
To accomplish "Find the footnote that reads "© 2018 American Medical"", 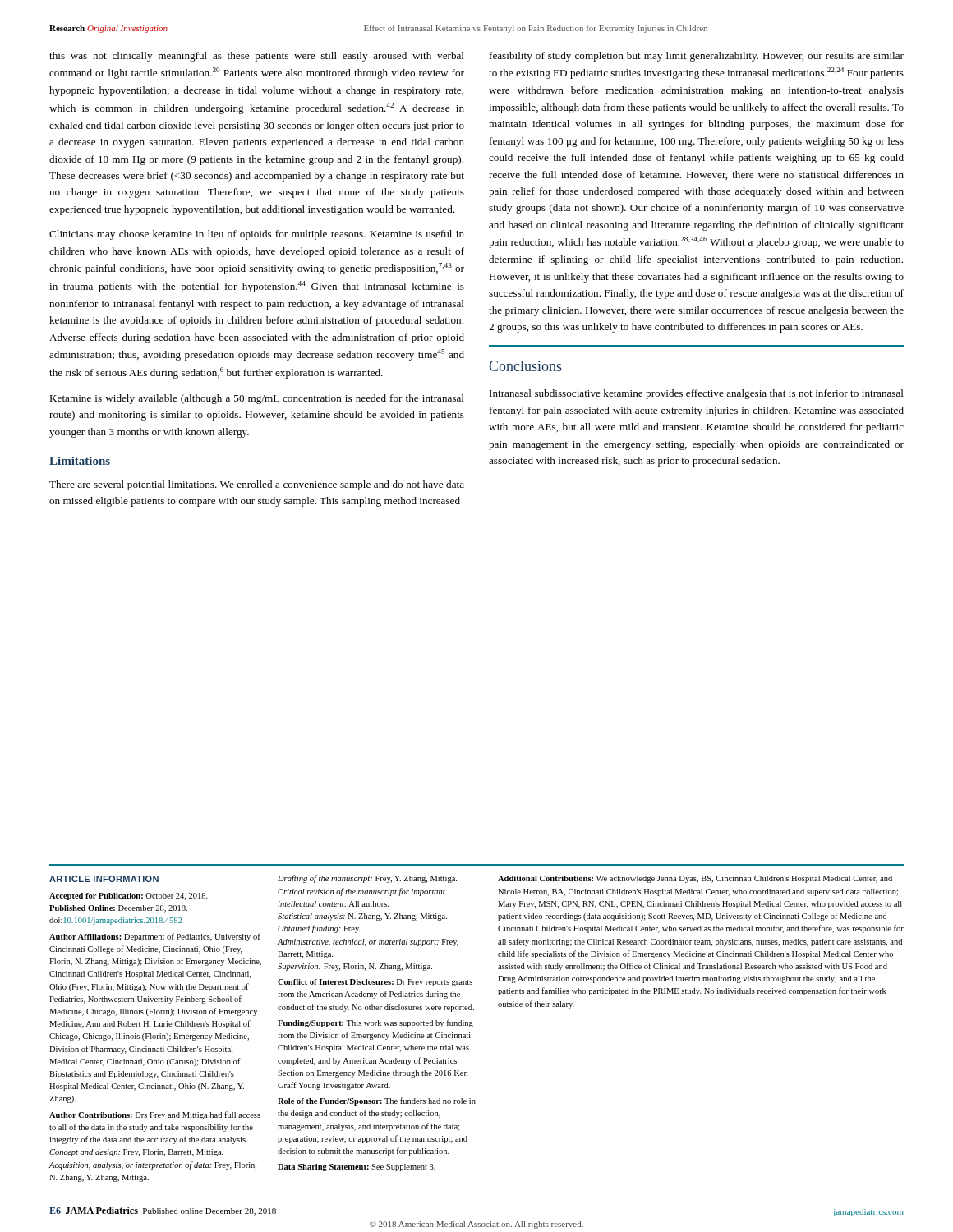I will (x=476, y=1224).
